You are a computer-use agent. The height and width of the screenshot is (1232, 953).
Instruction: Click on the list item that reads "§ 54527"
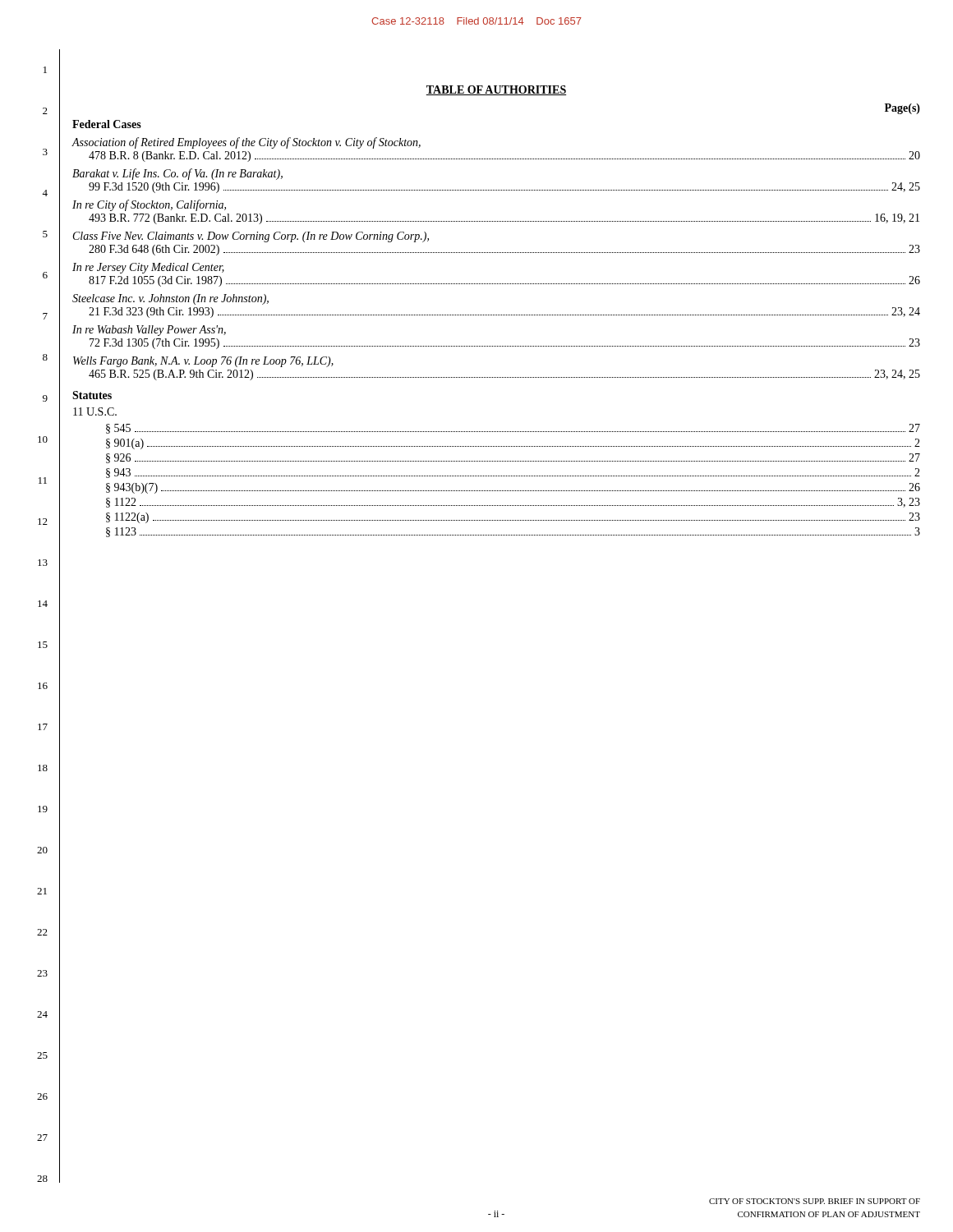pos(496,429)
